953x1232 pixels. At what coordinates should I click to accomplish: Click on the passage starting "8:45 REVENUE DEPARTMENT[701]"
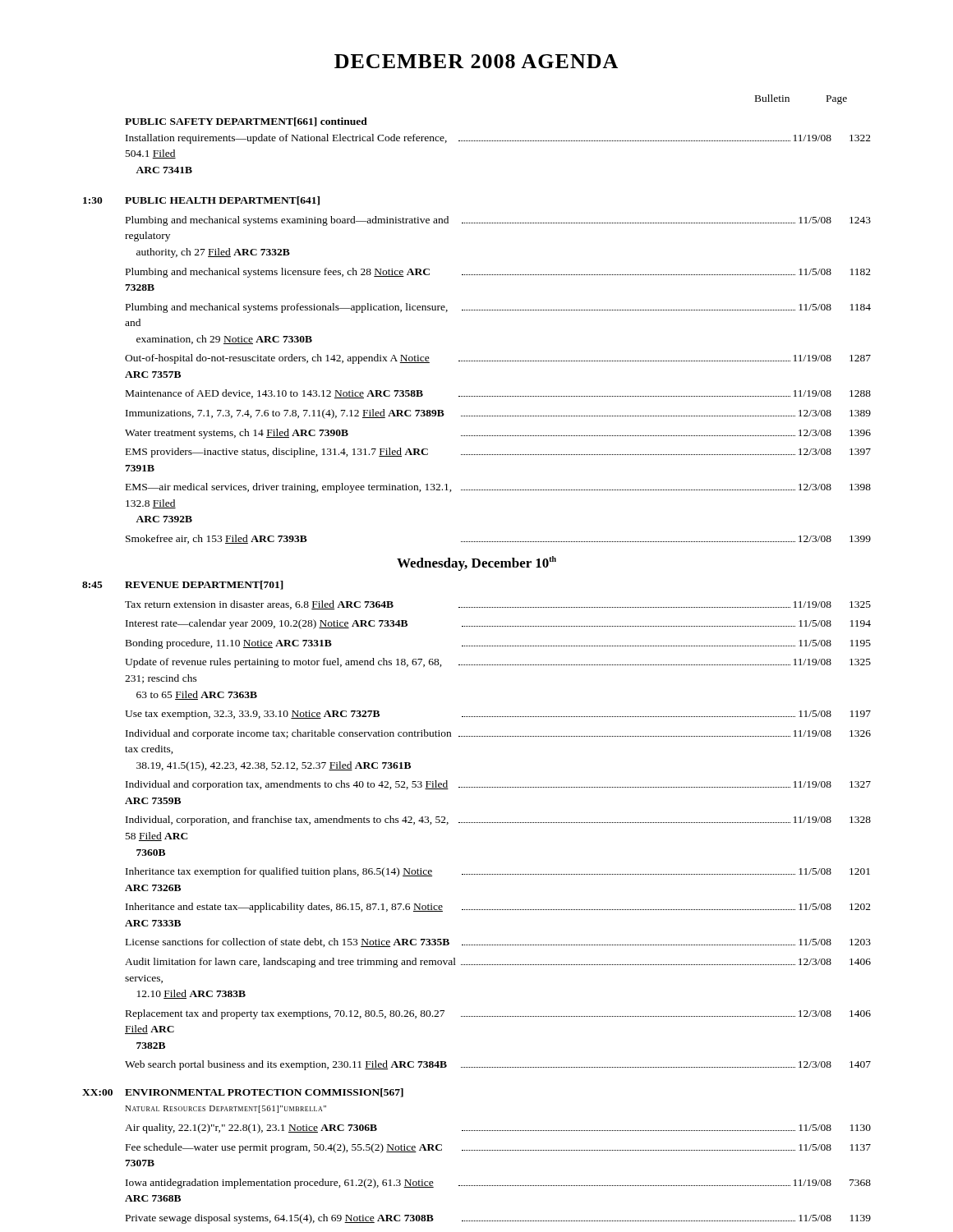pyautogui.click(x=183, y=585)
